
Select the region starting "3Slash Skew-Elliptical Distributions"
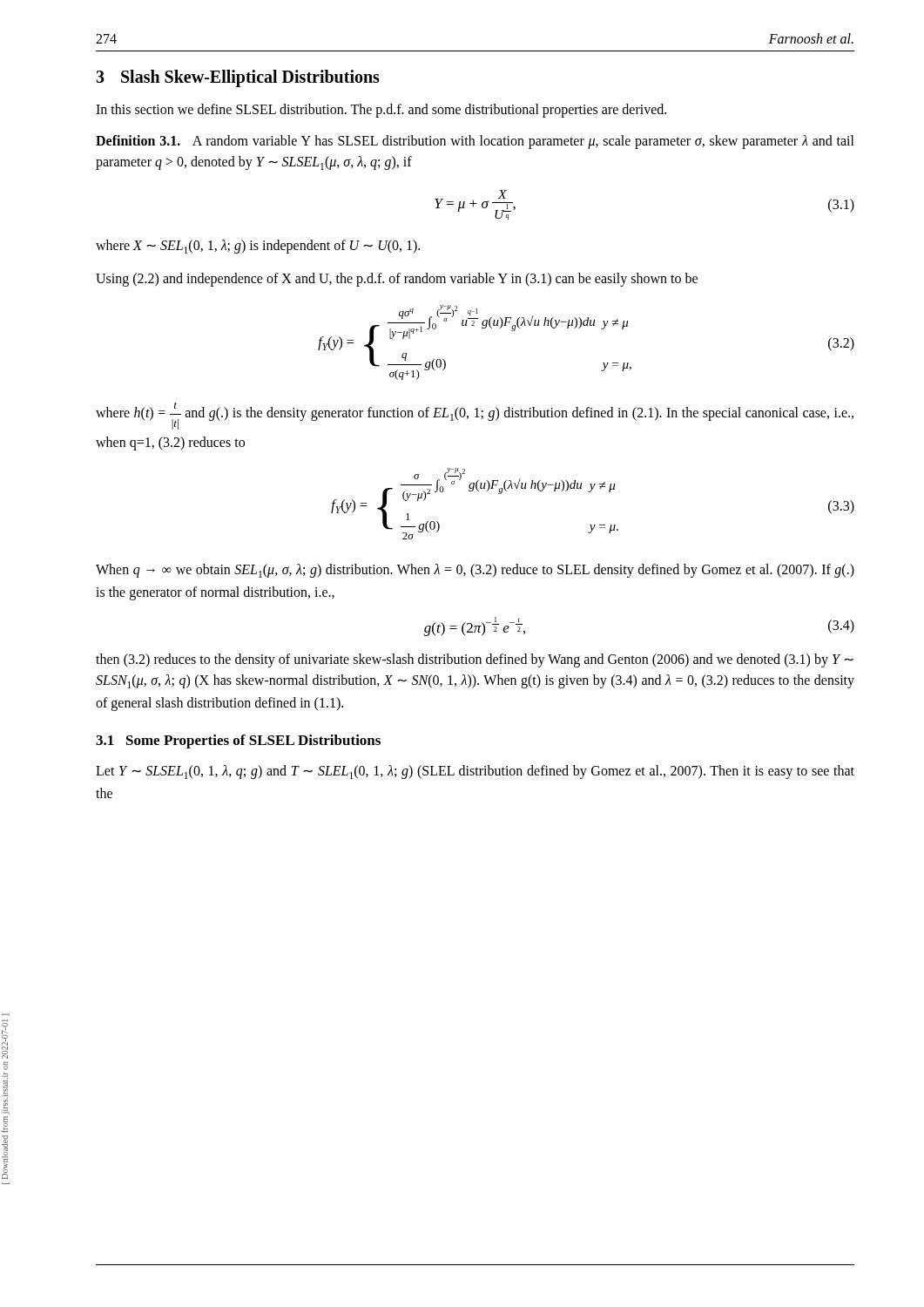(238, 78)
